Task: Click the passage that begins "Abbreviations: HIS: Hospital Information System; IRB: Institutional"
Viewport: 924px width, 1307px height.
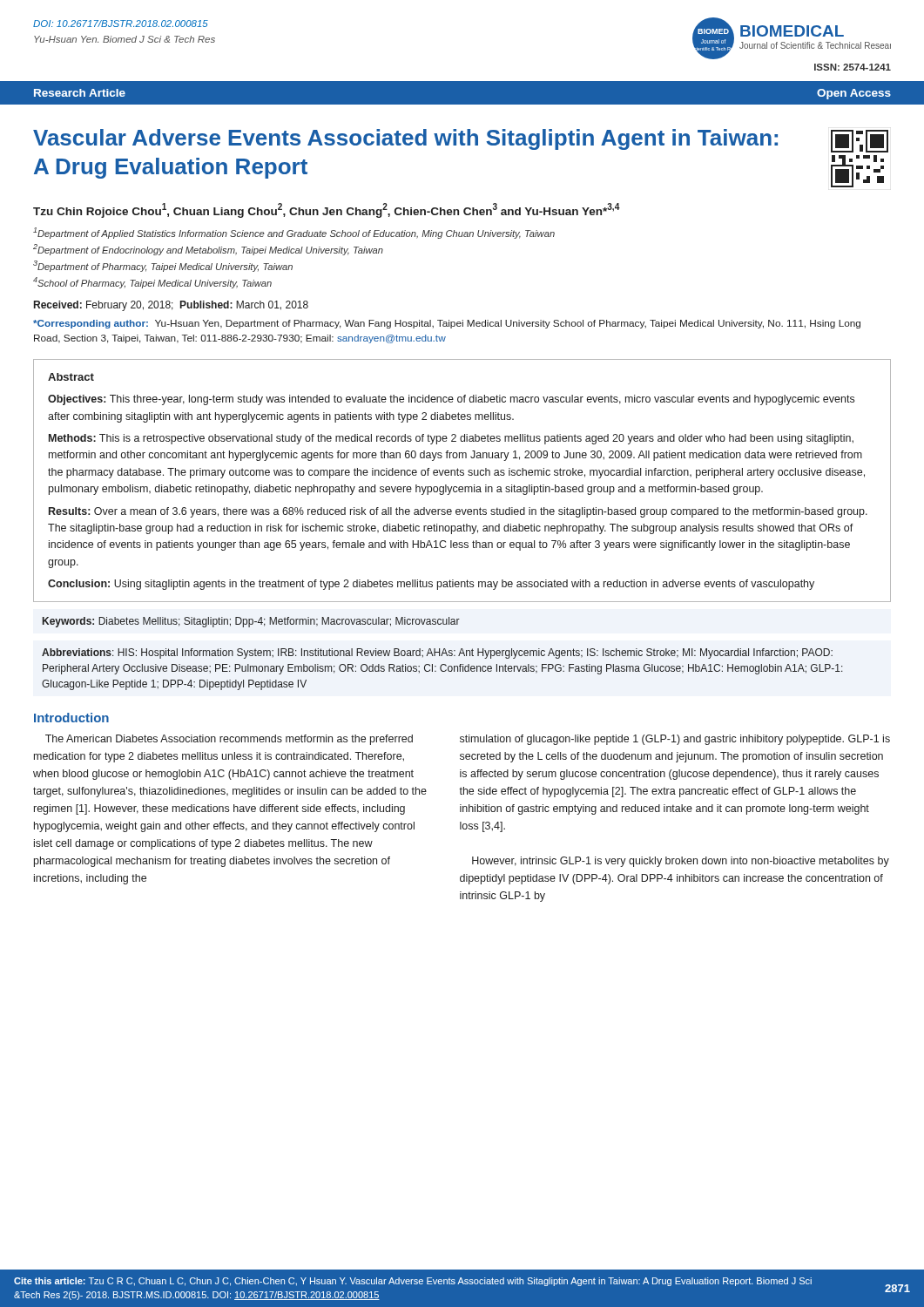Action: click(462, 669)
